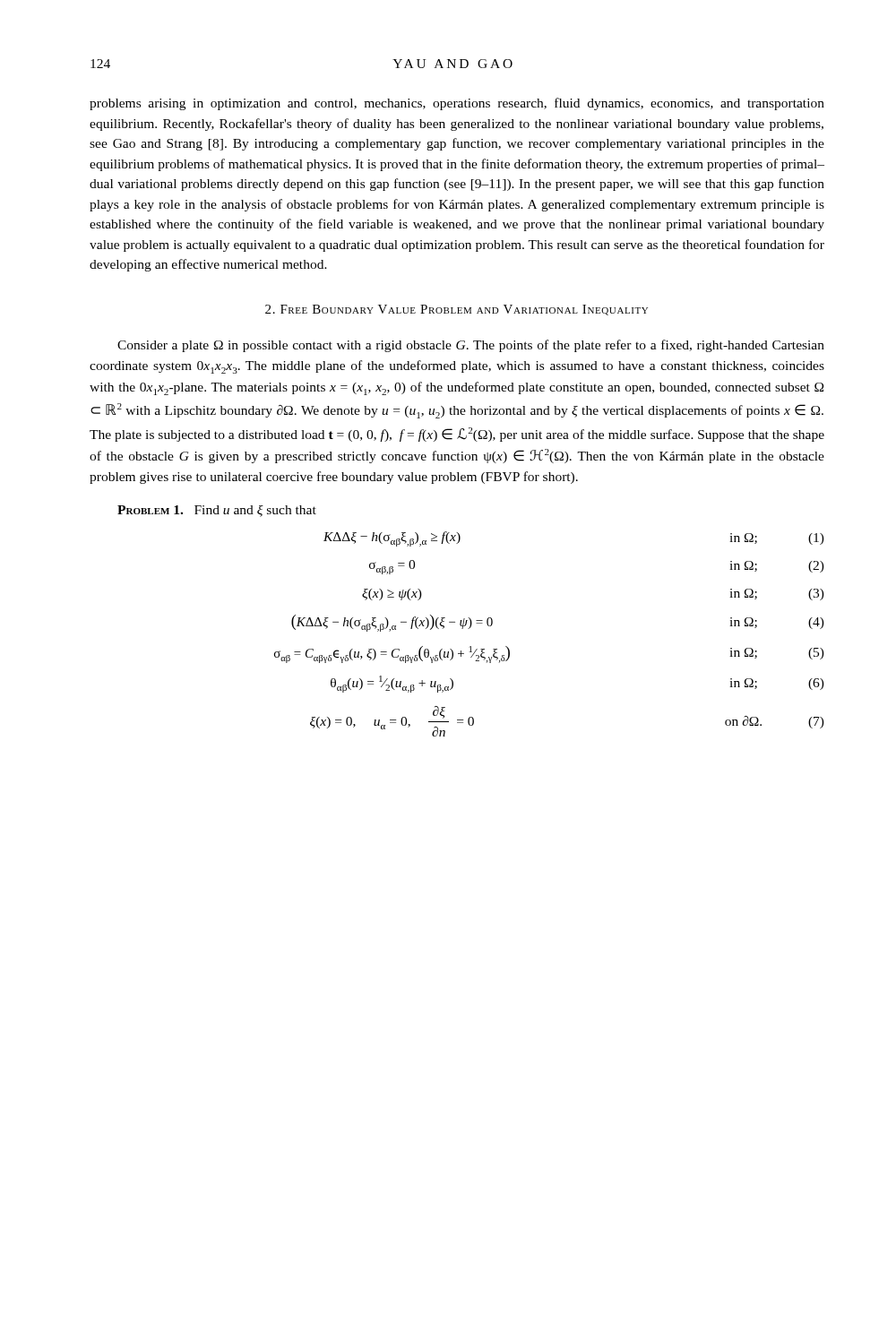Click on the formula with the text "σαβ,β = 0"
896x1344 pixels.
(391, 567)
